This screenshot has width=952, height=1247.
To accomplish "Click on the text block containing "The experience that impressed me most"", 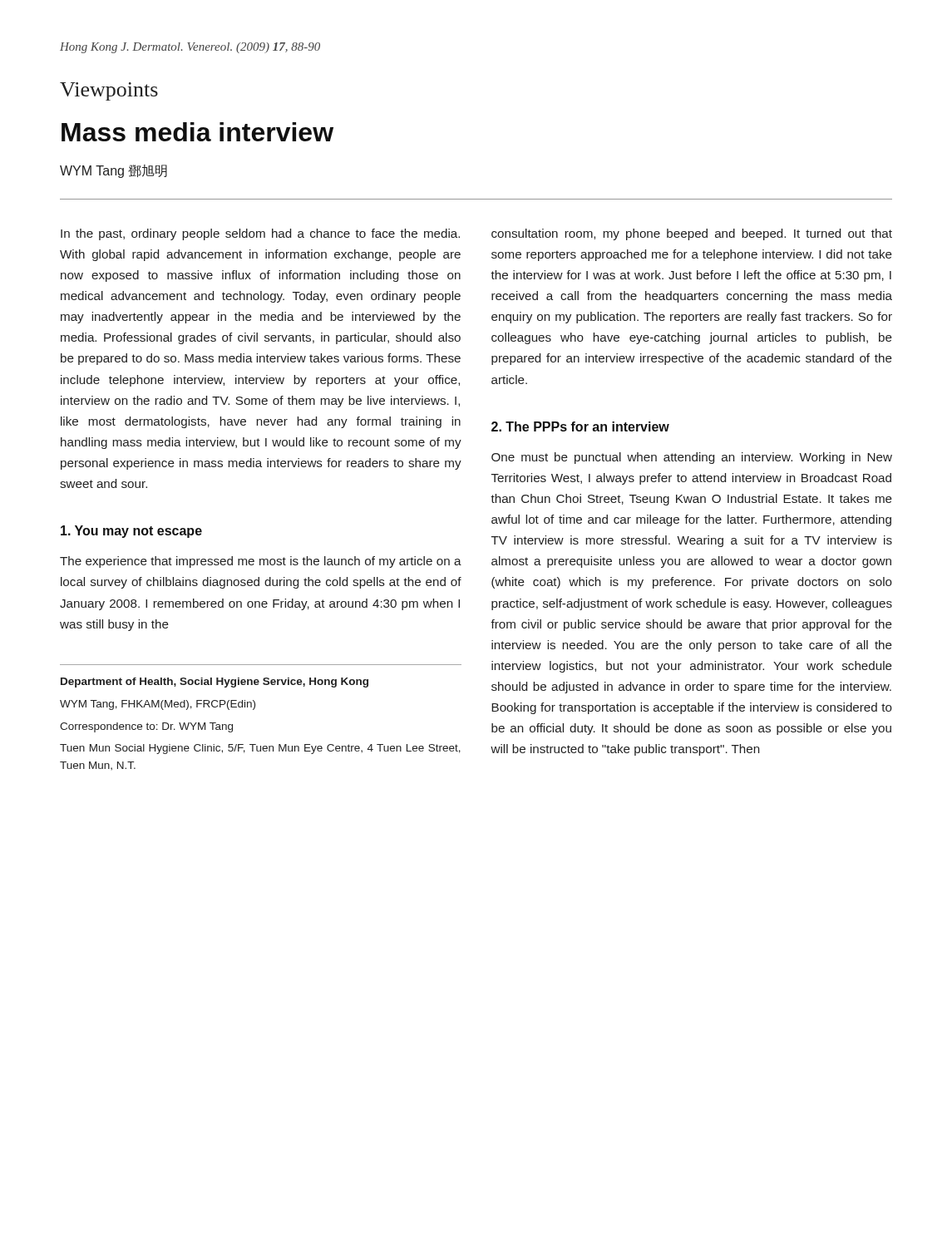I will 260,592.
